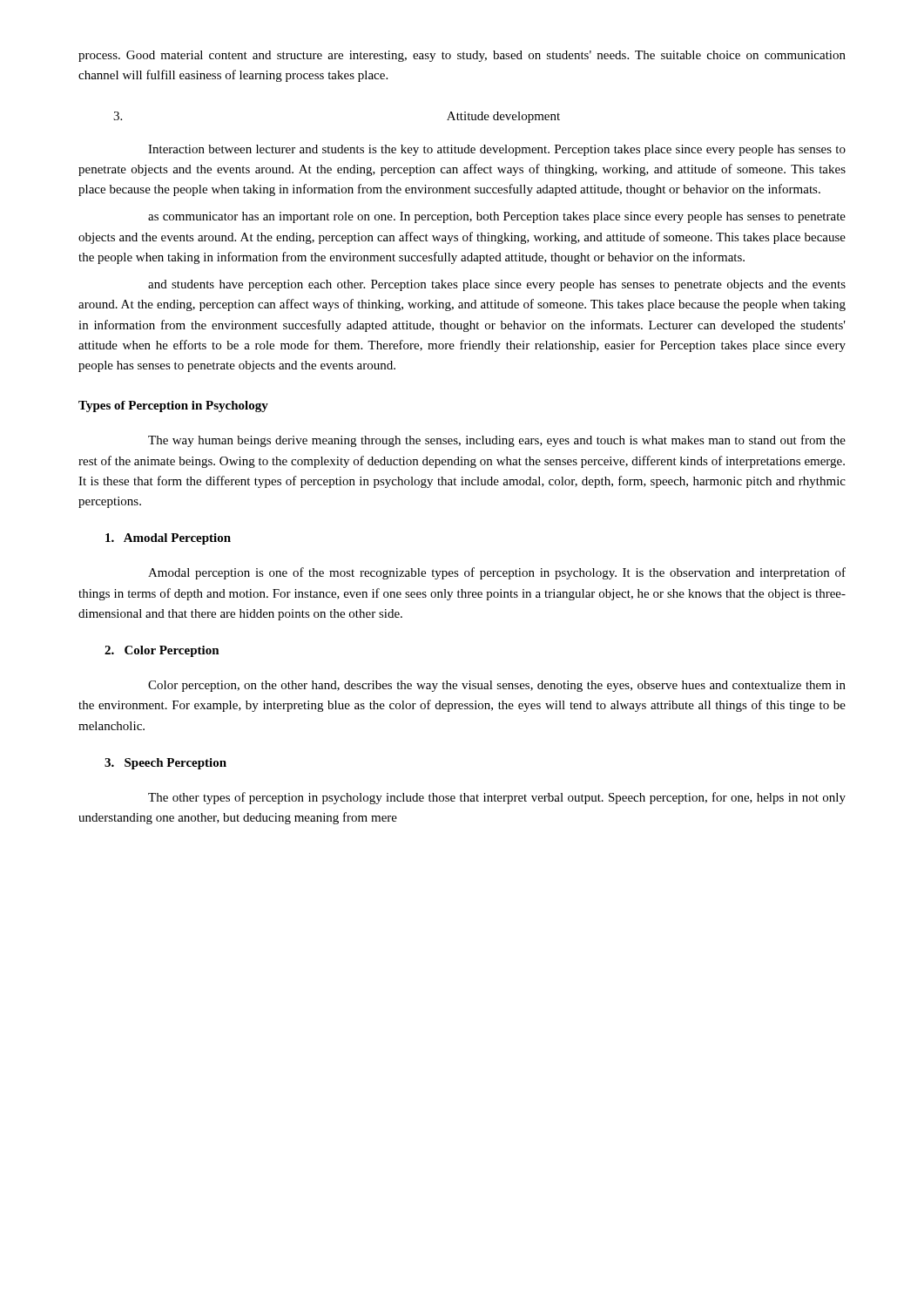Navigate to the text block starting "and students have perception each other. Perception takes"

coord(462,325)
